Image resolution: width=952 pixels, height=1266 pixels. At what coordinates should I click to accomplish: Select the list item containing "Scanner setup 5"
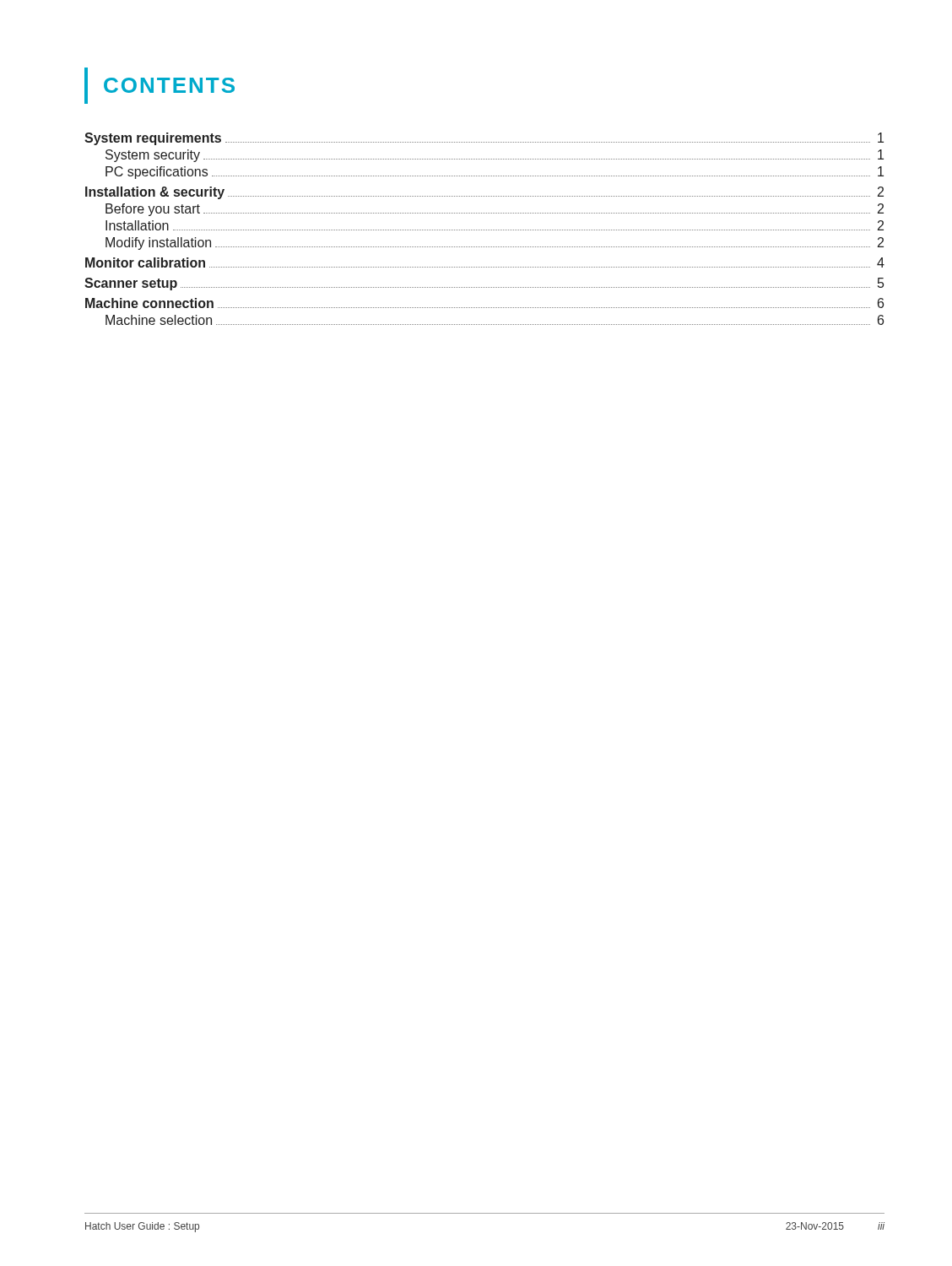(484, 284)
